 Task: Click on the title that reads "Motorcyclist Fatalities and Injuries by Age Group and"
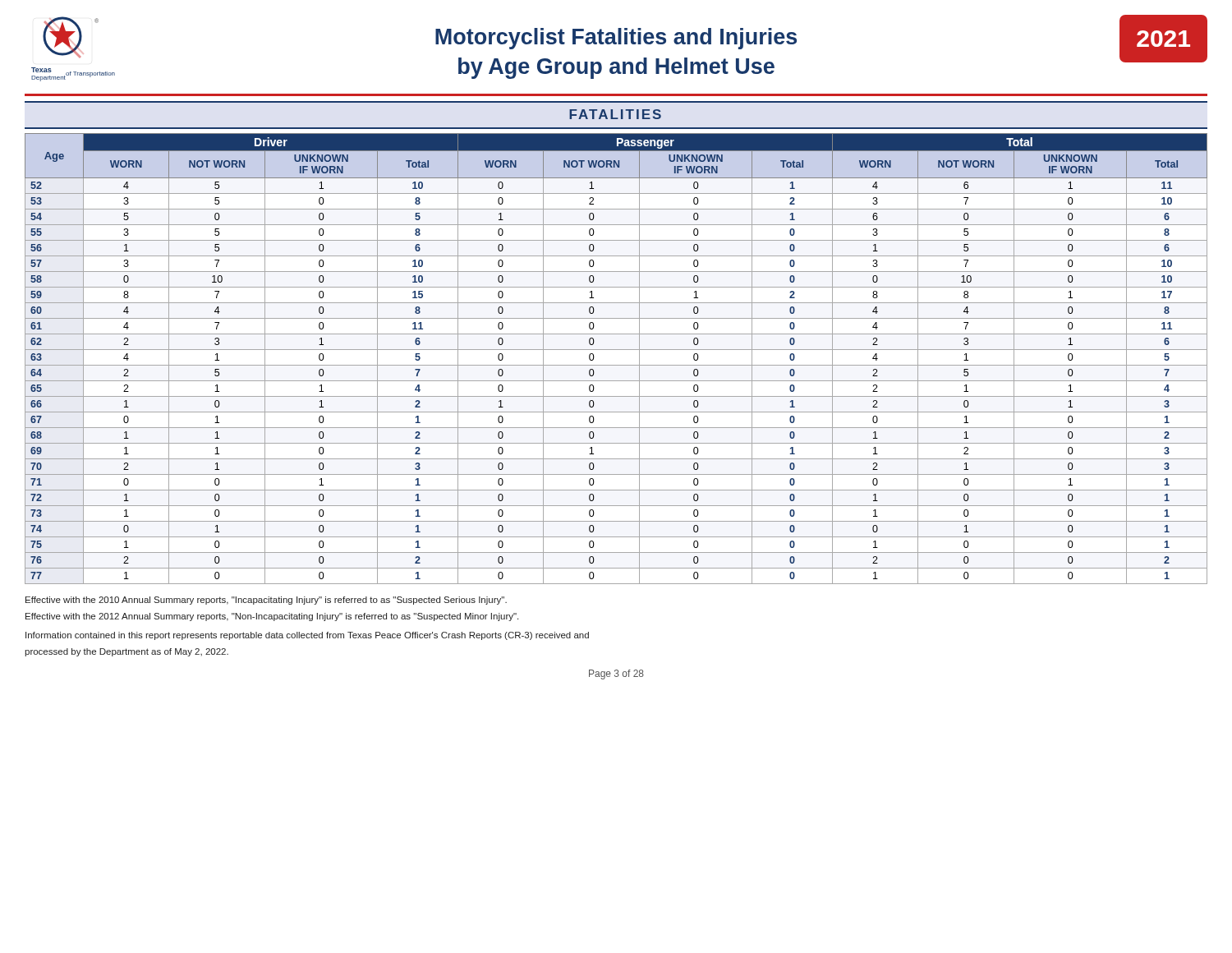pos(616,52)
